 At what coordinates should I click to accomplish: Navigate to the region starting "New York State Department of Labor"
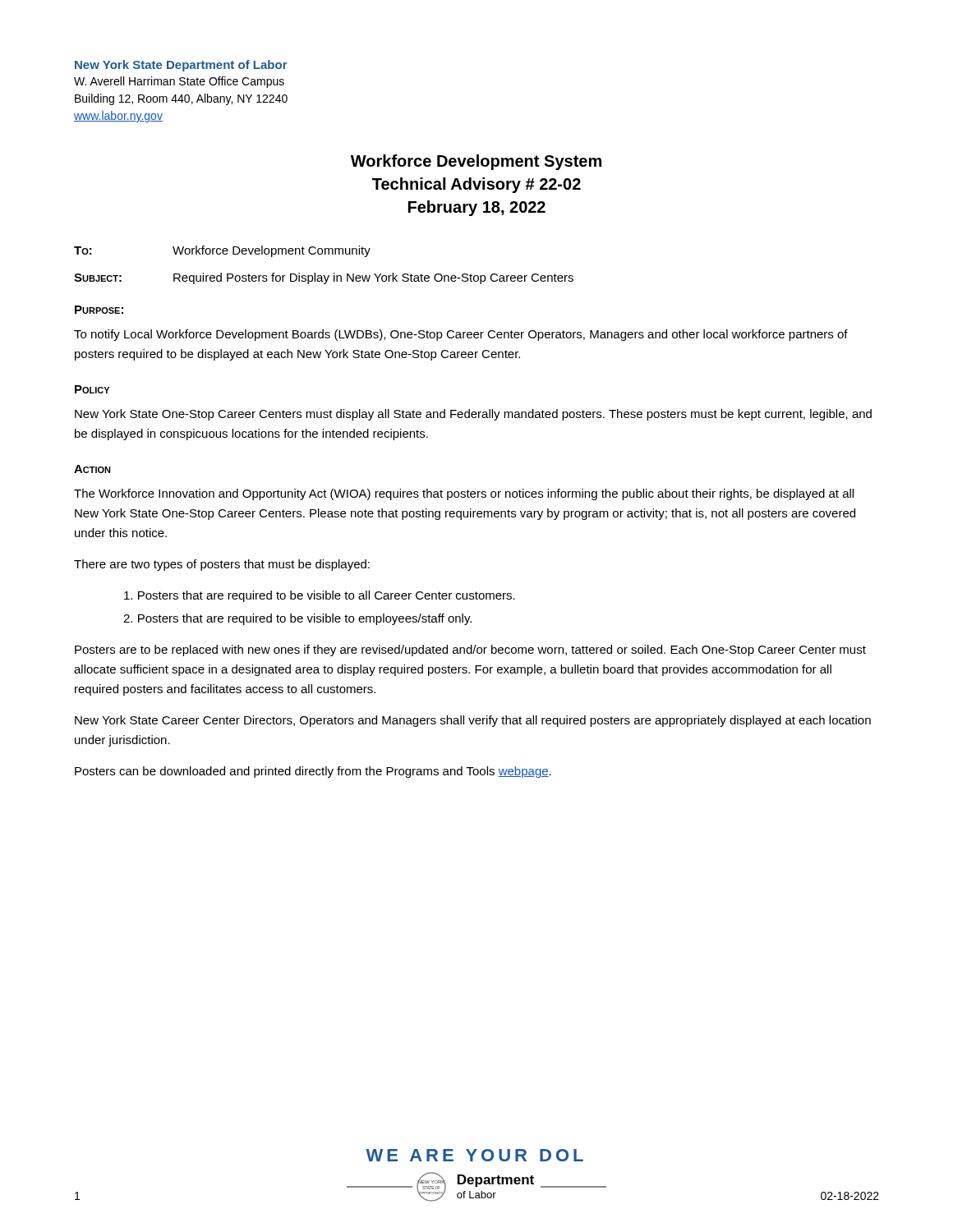[x=181, y=66]
